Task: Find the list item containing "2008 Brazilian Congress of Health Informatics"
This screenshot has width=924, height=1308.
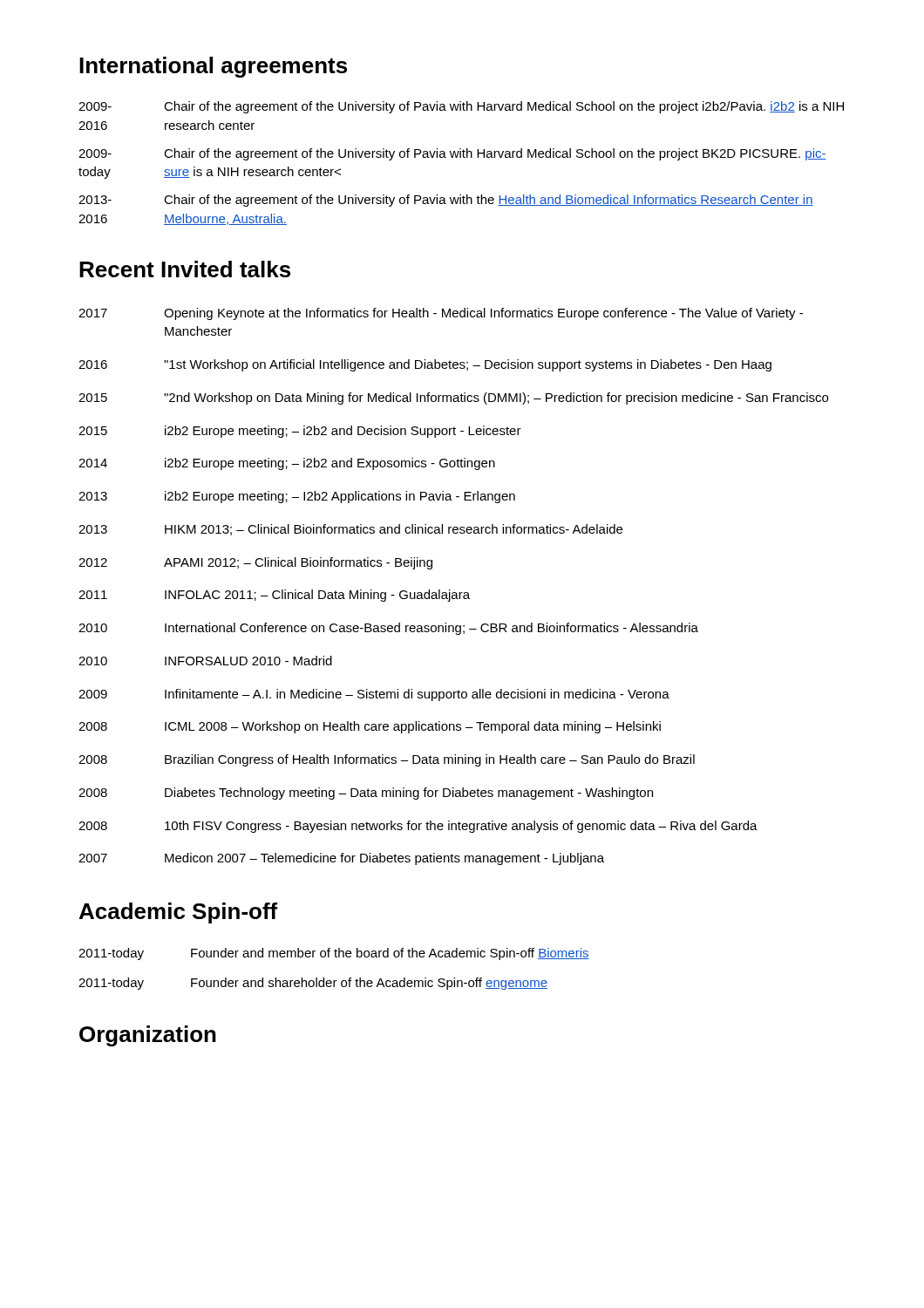Action: tap(462, 759)
